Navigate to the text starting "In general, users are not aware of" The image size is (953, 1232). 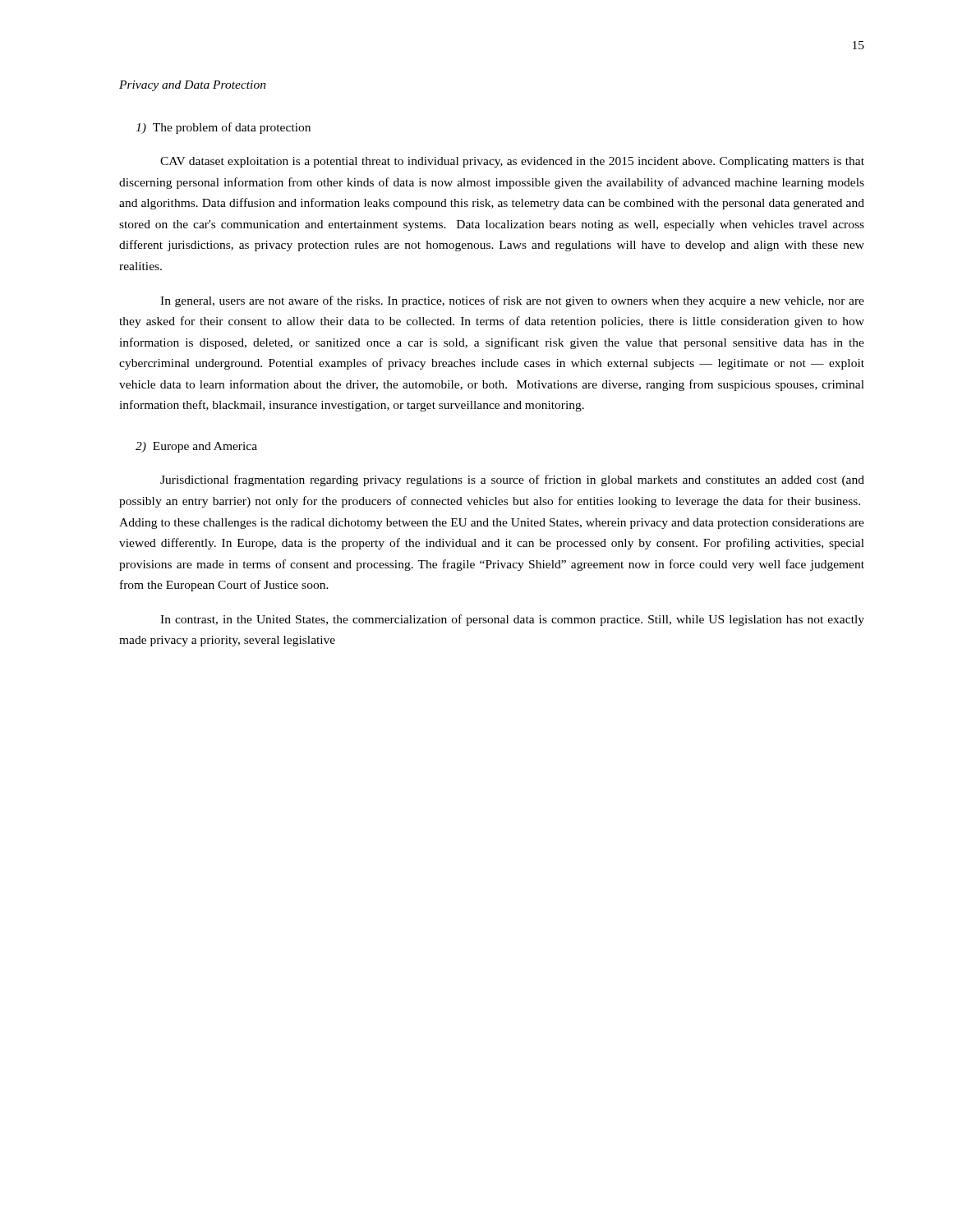(492, 352)
